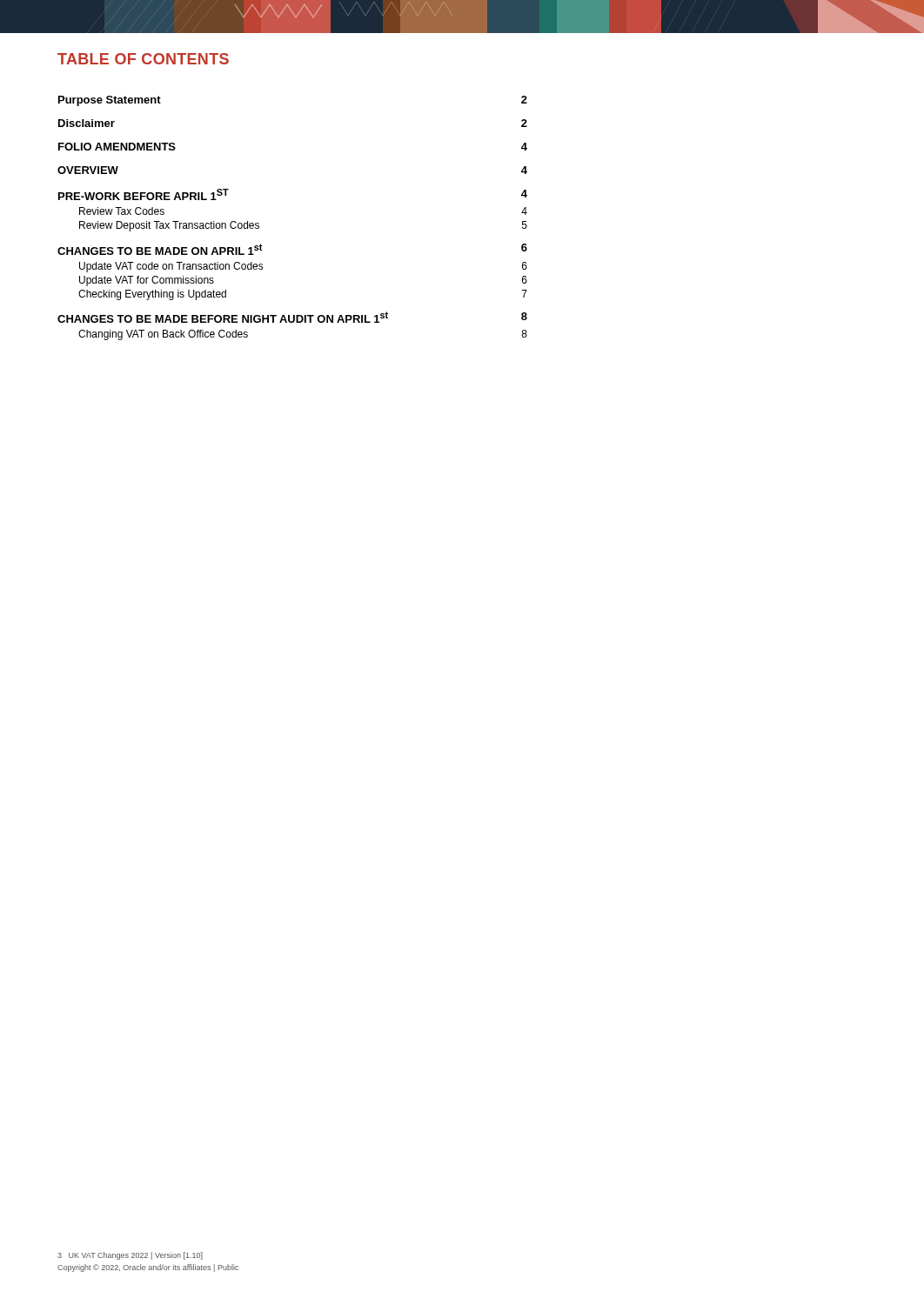The image size is (924, 1305).
Task: Navigate to the block starting "Review Deposit Tax"
Action: click(161, 226)
